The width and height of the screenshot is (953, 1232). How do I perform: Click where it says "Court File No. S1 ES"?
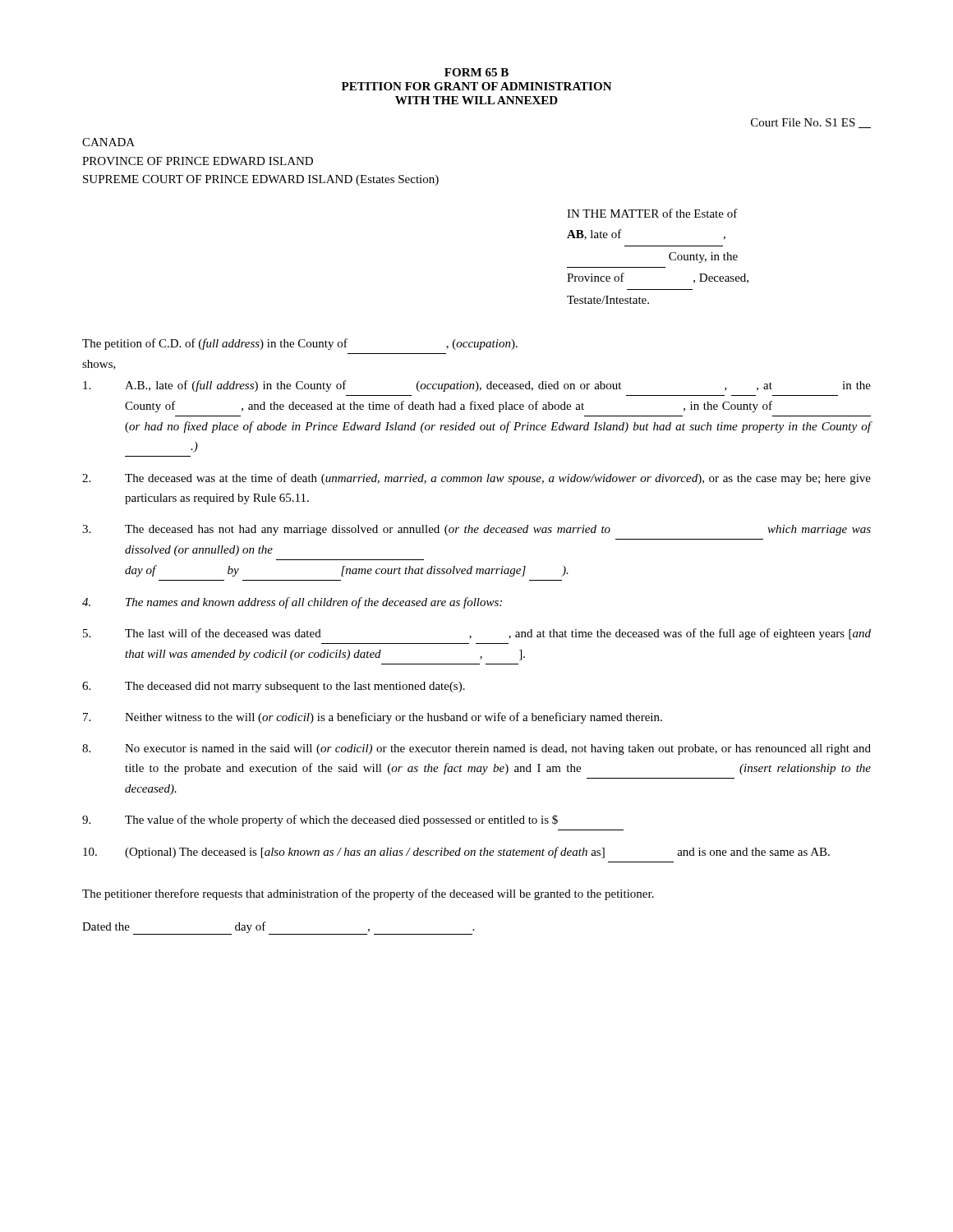tap(811, 122)
